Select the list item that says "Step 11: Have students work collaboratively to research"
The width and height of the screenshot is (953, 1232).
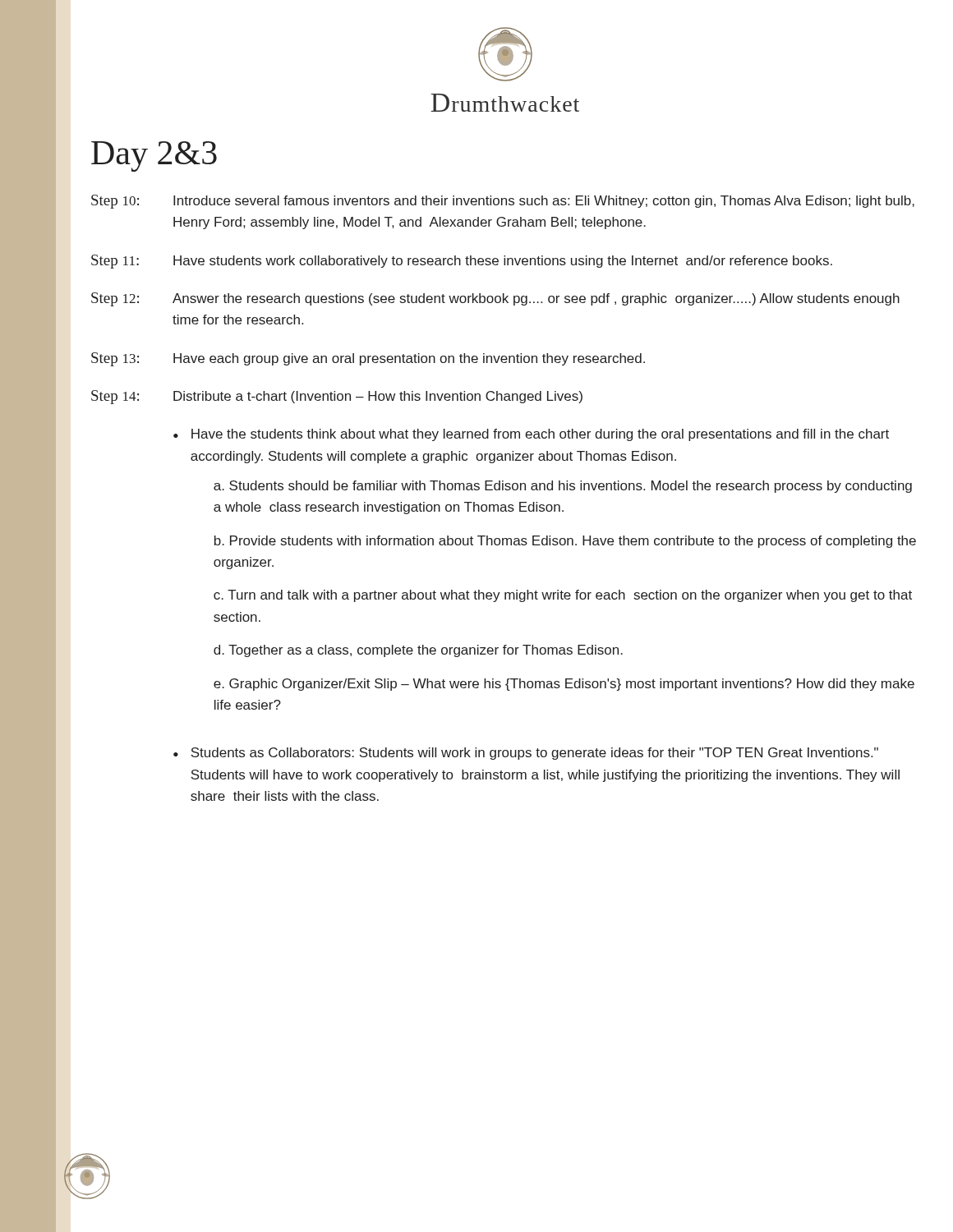[505, 261]
